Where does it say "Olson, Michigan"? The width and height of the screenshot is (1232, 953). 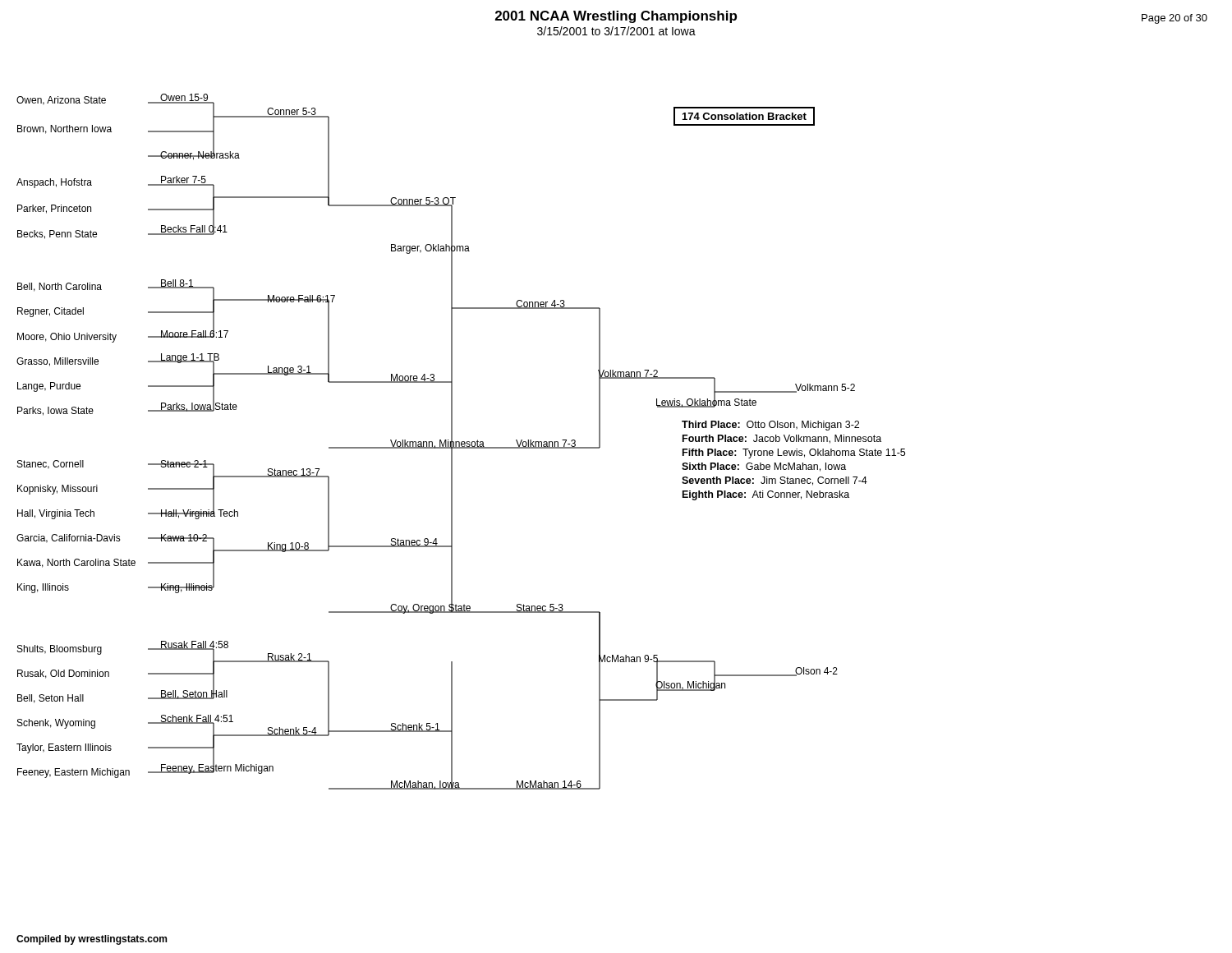tap(691, 685)
